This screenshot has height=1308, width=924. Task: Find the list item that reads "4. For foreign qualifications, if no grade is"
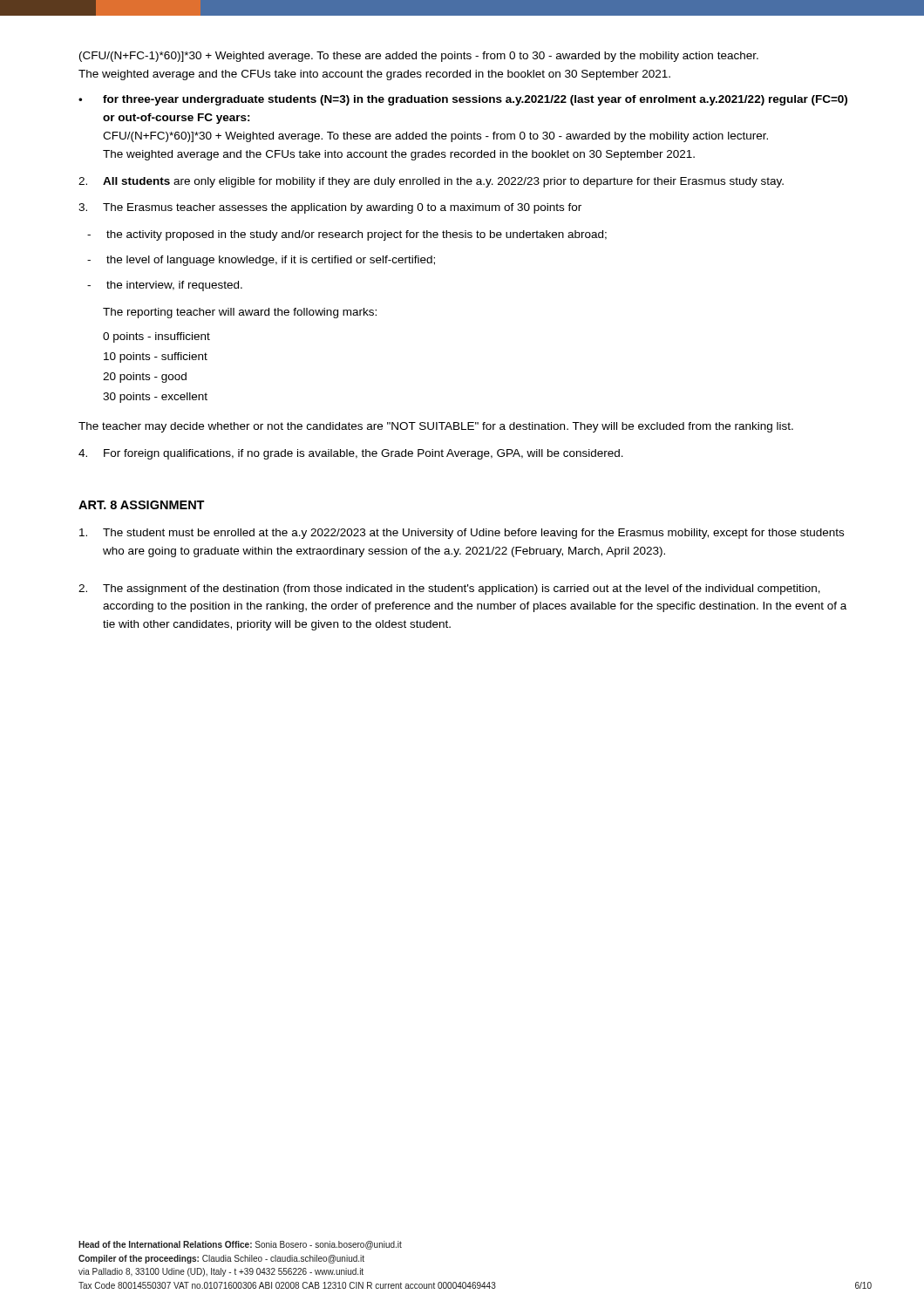click(466, 454)
